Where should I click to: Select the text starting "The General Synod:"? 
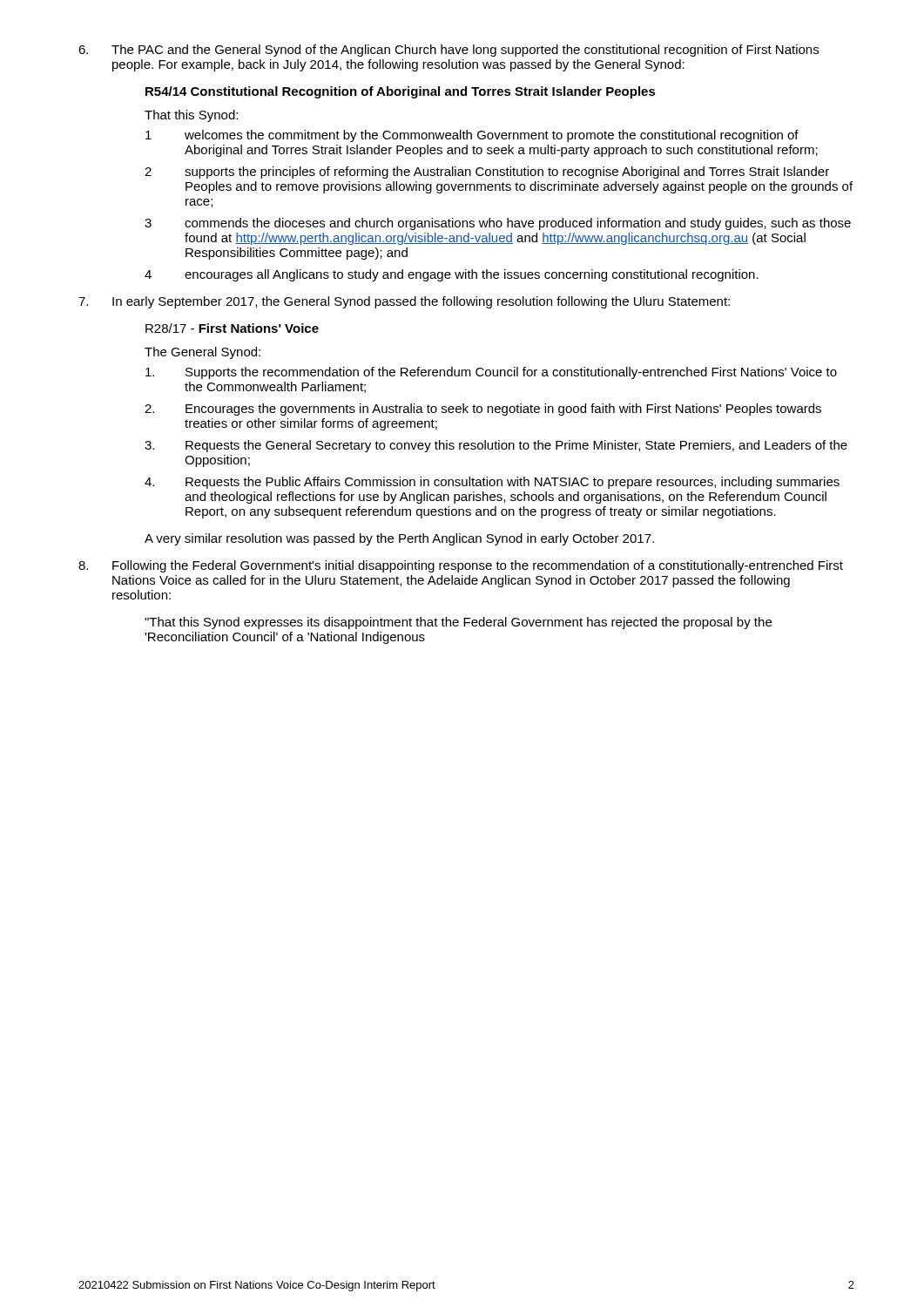(203, 352)
